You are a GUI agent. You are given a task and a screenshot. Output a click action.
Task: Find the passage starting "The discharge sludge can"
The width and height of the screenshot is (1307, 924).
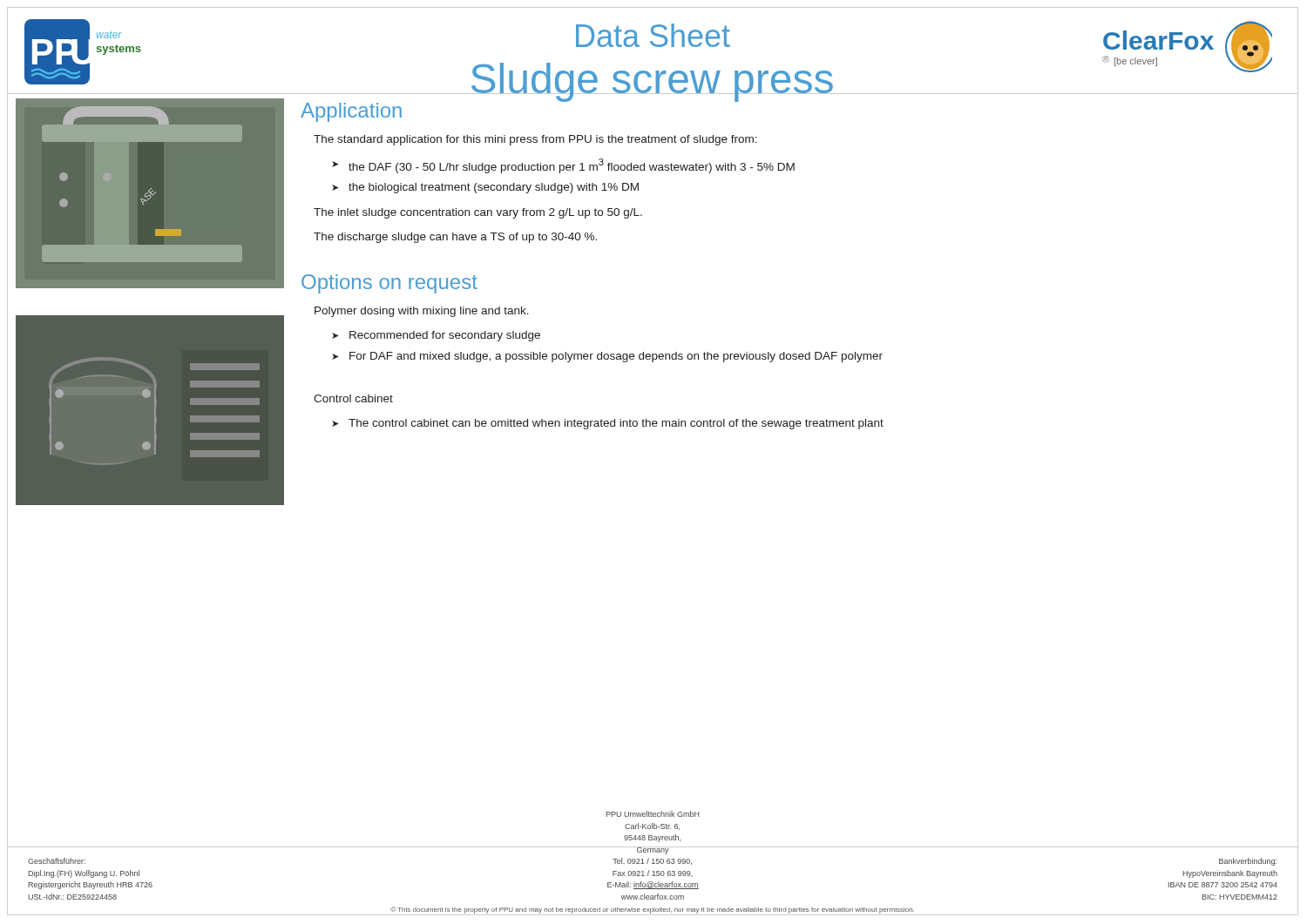point(456,236)
